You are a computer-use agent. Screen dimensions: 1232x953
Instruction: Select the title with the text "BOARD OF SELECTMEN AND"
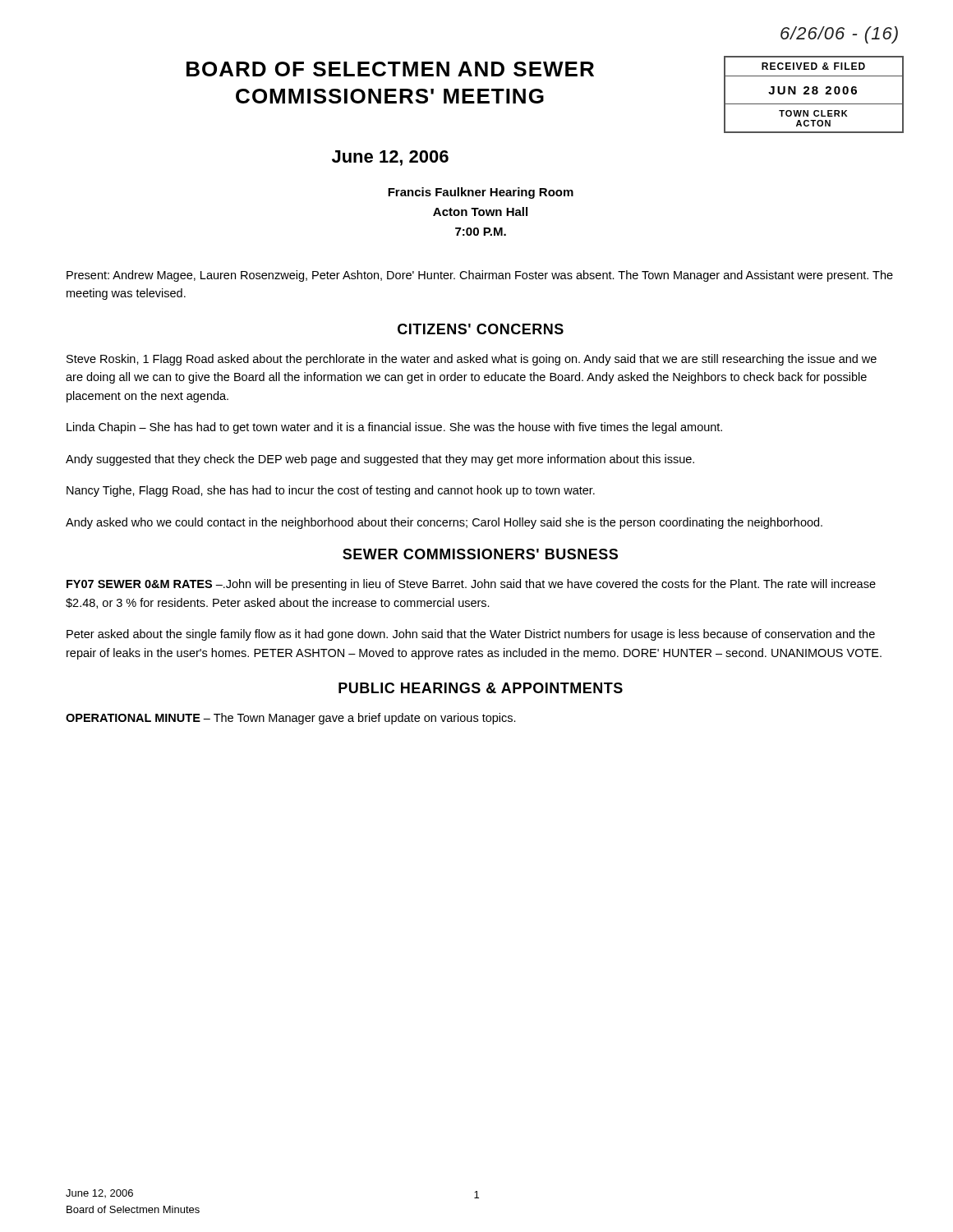click(x=390, y=83)
